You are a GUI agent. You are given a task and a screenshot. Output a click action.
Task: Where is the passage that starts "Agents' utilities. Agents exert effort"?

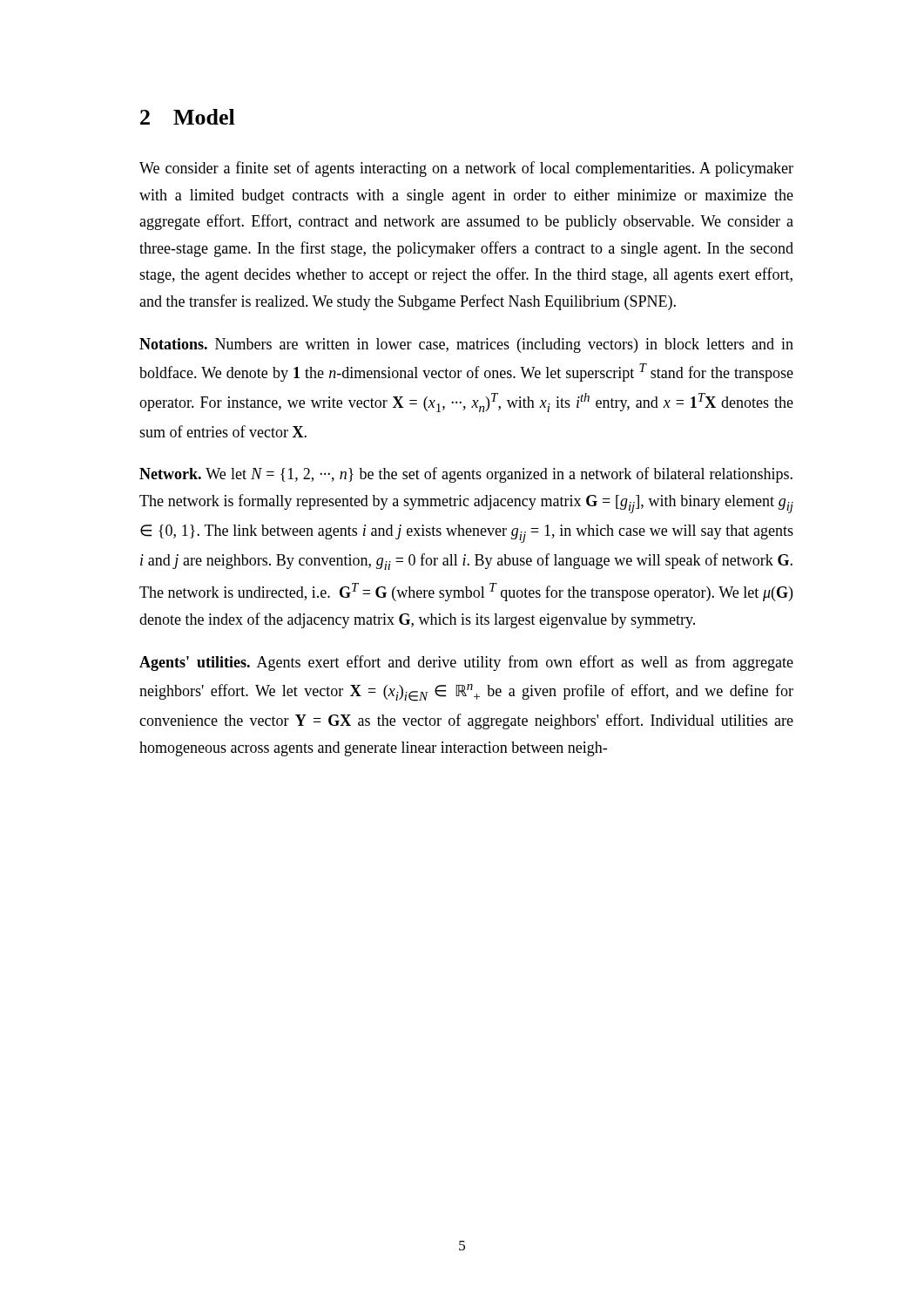coord(466,705)
